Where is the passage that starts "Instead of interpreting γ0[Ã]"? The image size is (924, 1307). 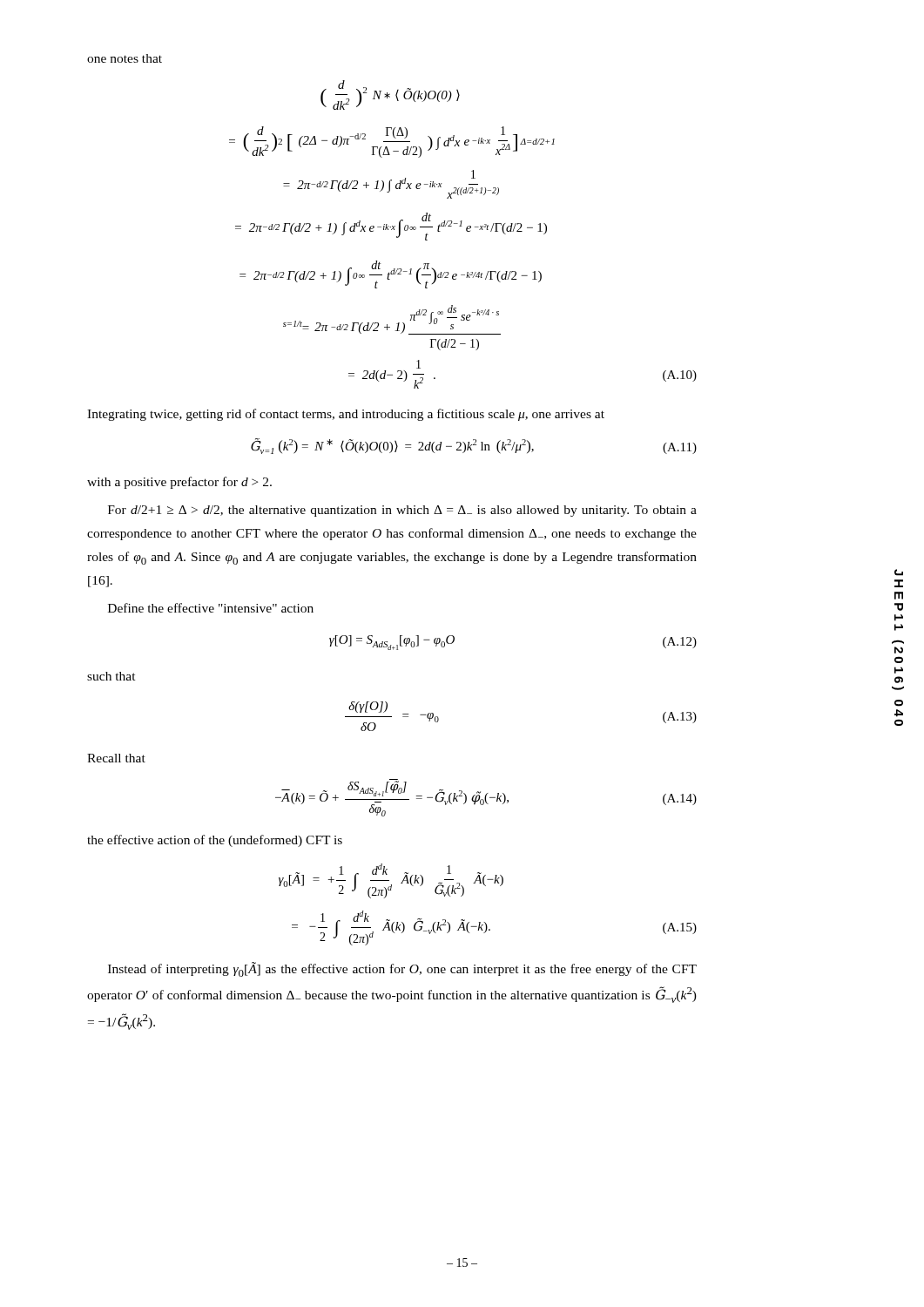tap(392, 997)
